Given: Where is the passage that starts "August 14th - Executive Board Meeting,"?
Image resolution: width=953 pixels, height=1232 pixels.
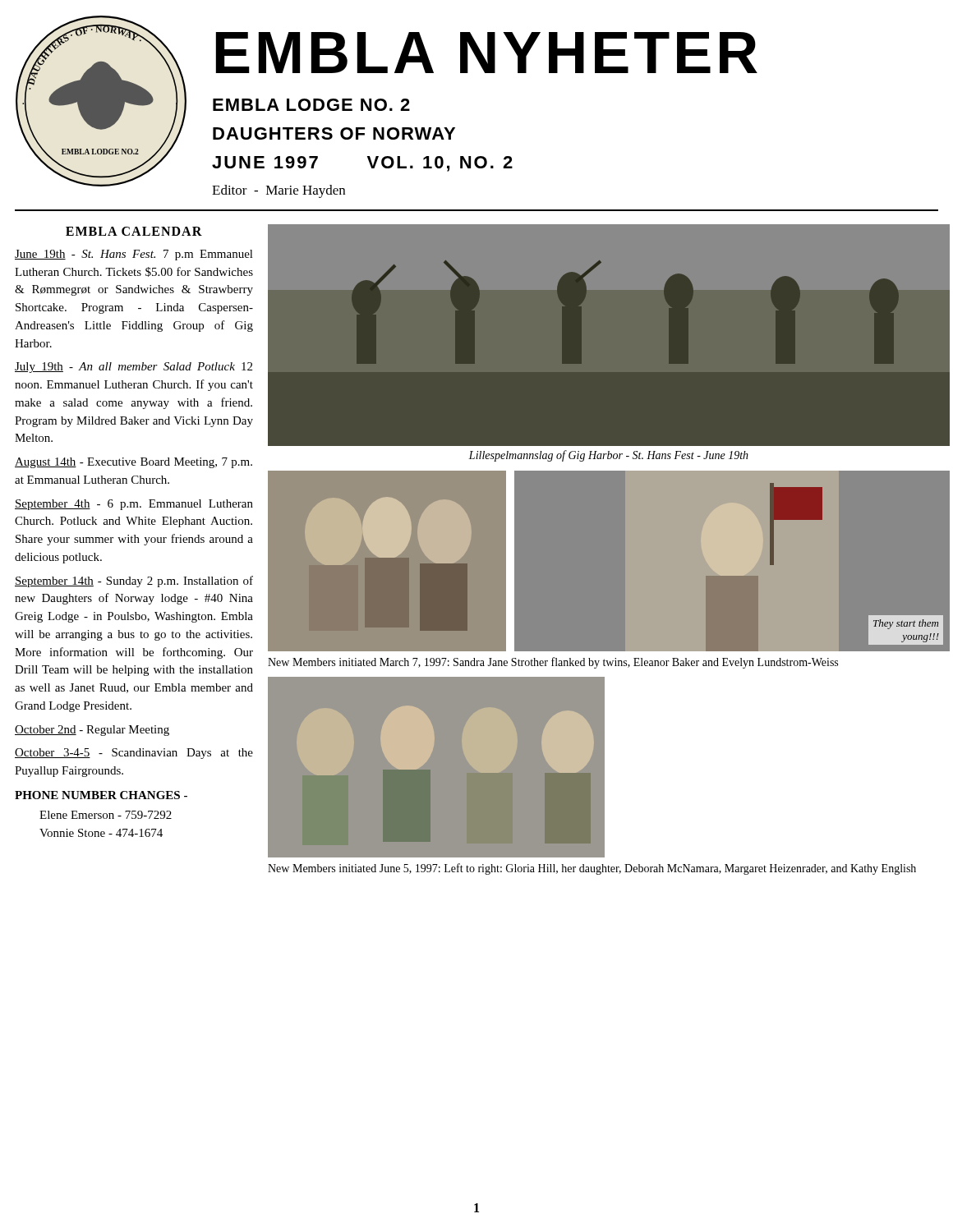Looking at the screenshot, I should (x=134, y=471).
